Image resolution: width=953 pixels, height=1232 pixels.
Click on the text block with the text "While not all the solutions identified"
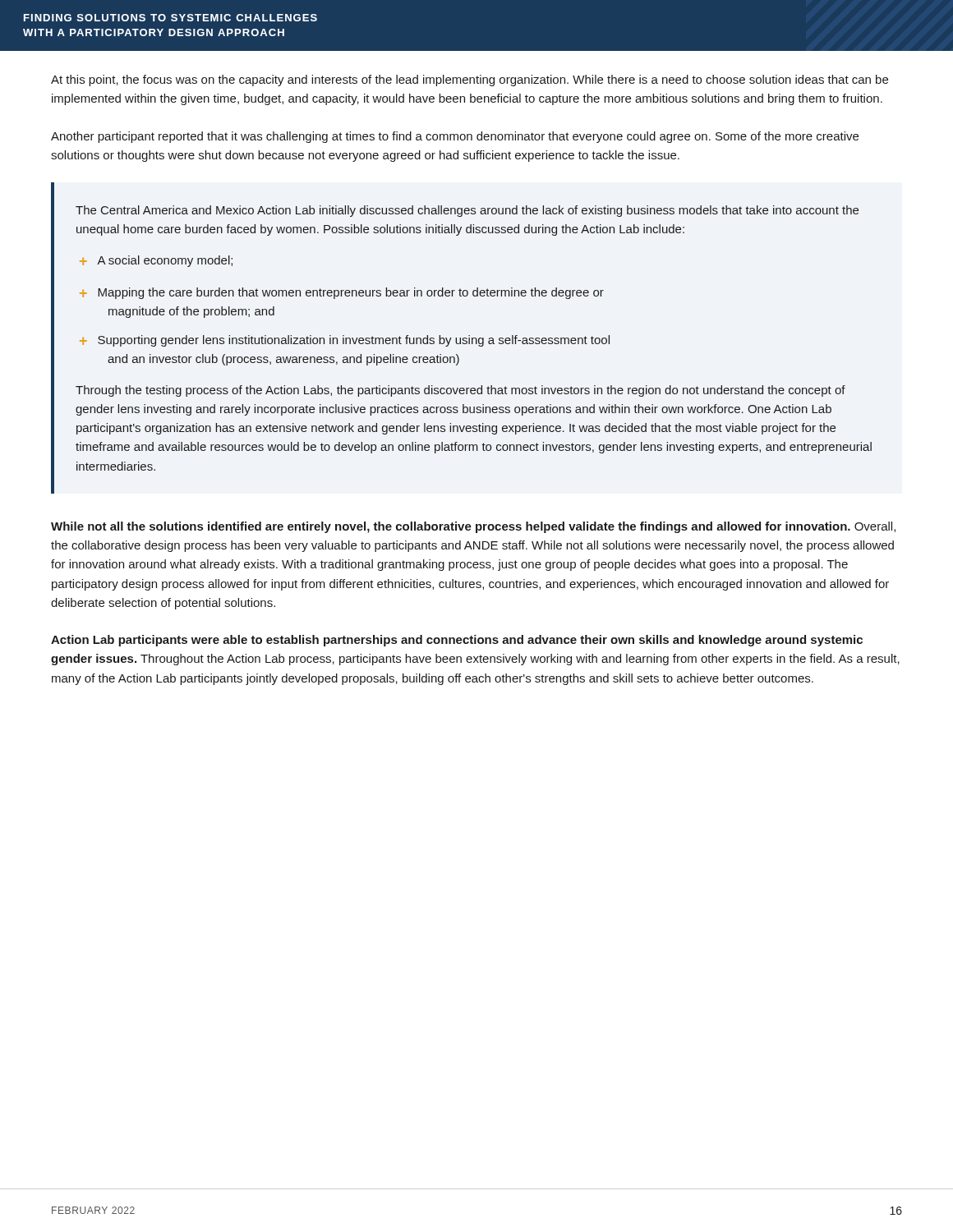(474, 564)
